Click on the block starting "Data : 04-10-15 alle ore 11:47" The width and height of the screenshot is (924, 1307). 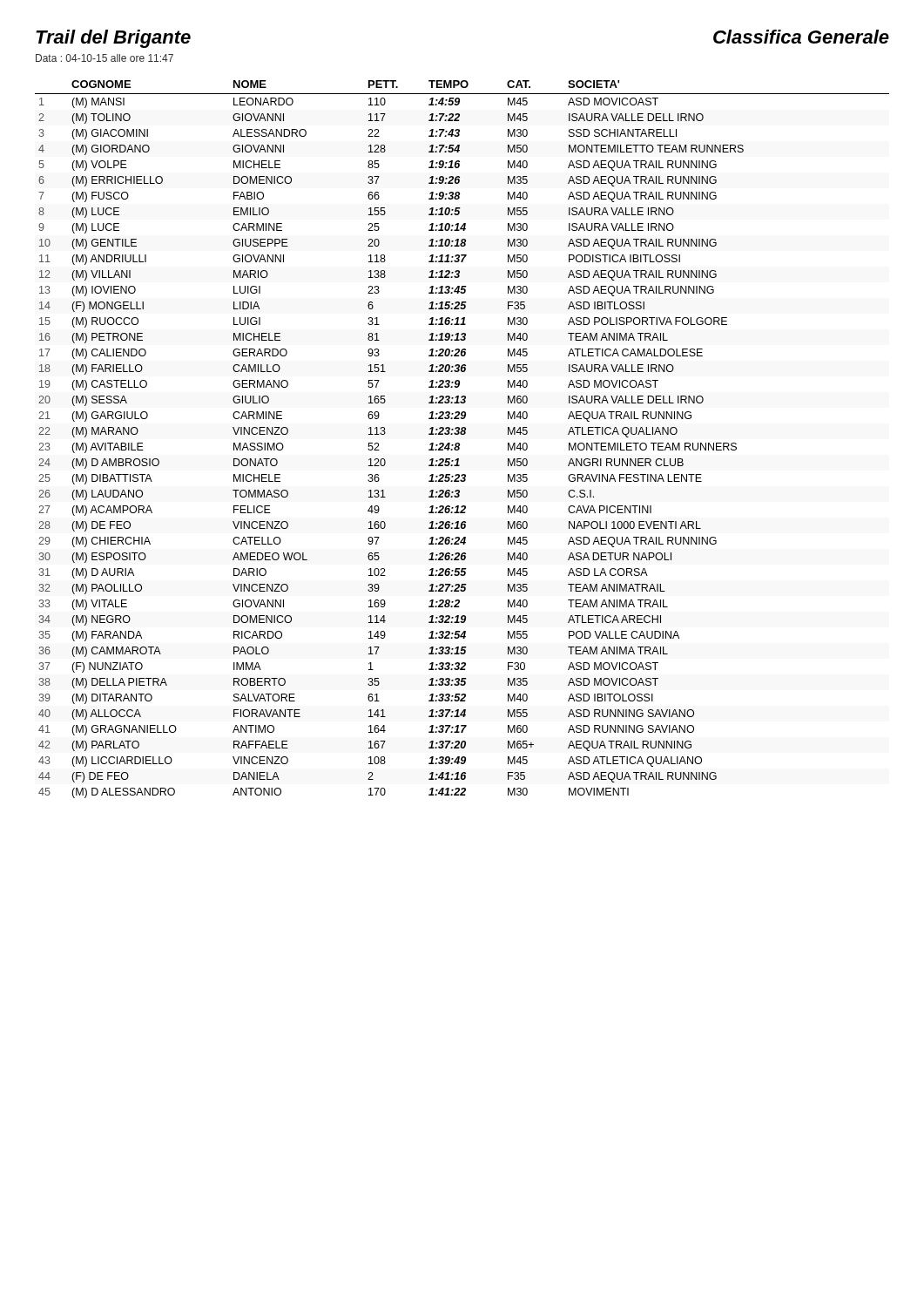tap(104, 58)
